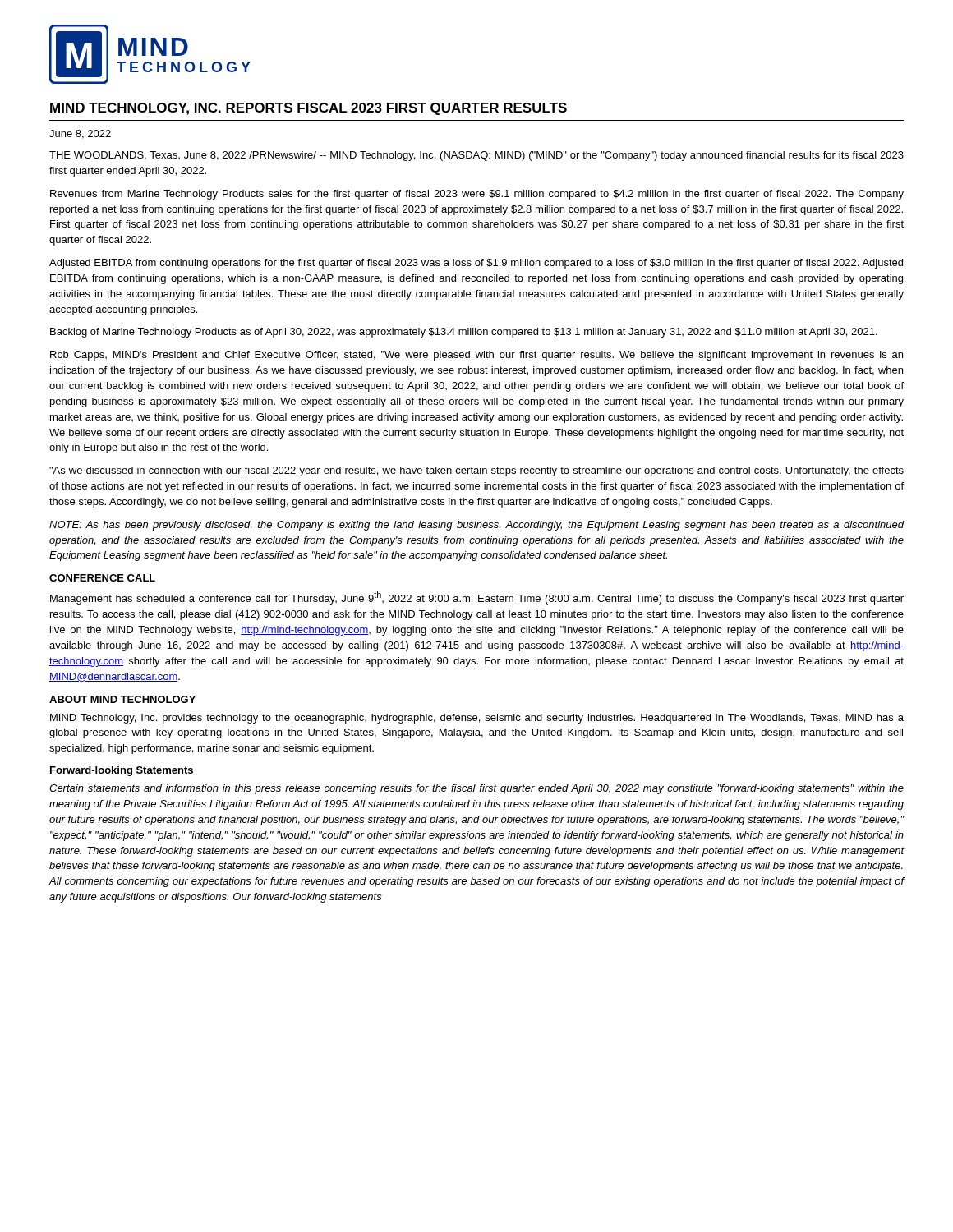Select the text block starting "CONFERENCE CALL"
953x1232 pixels.
click(x=102, y=578)
